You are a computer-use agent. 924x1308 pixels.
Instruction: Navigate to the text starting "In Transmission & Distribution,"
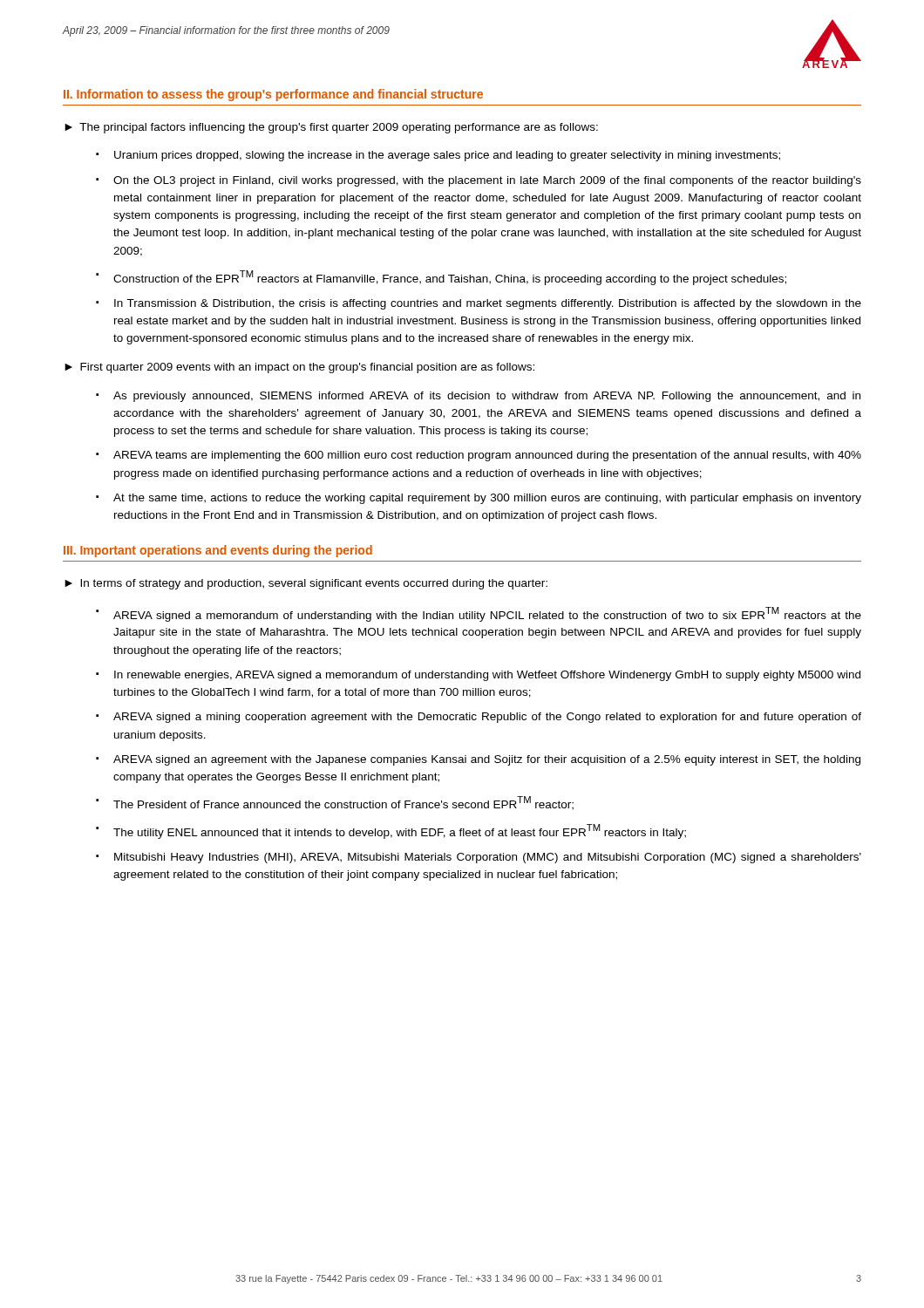(x=487, y=320)
